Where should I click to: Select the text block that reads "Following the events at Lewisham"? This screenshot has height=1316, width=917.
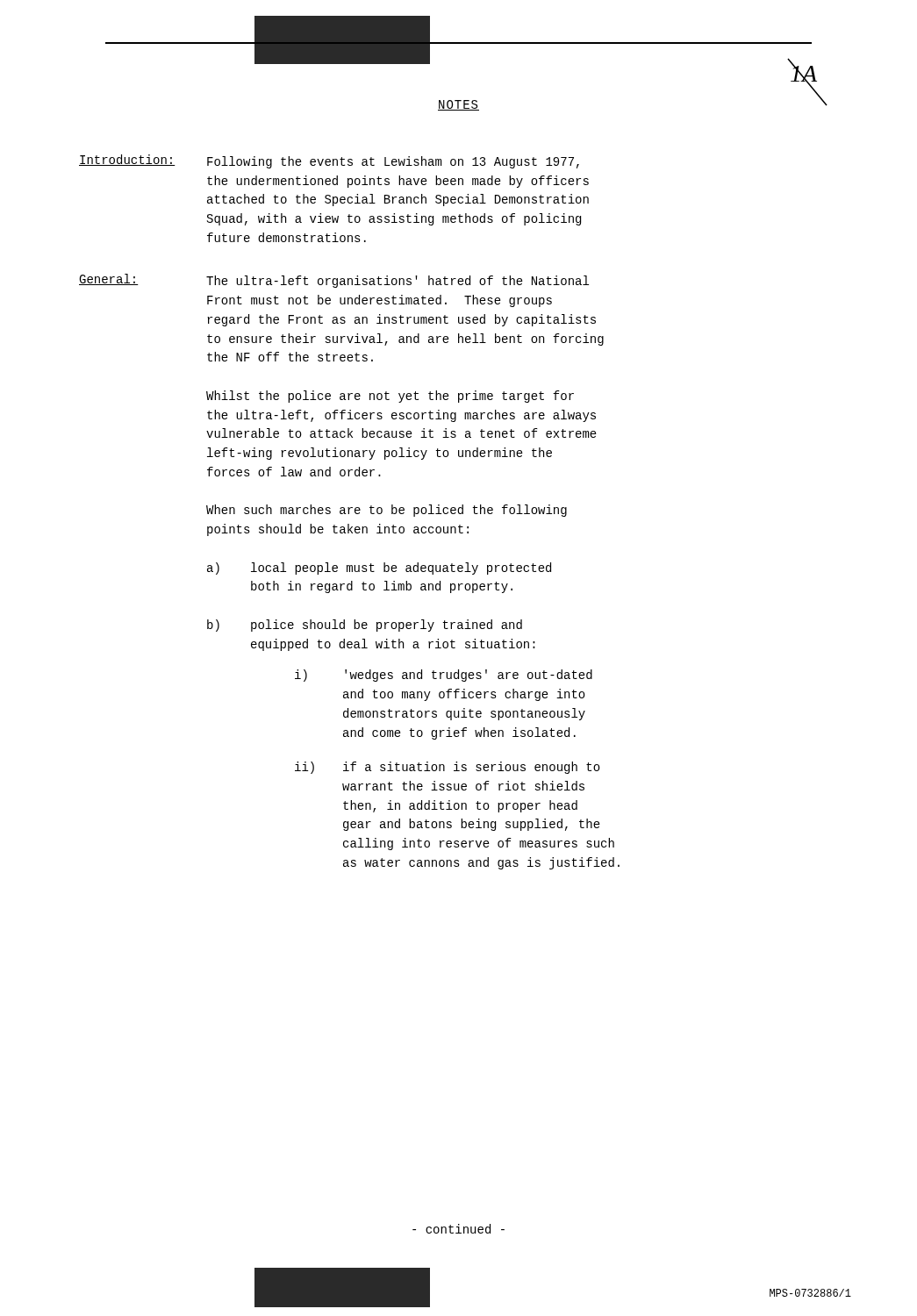tap(398, 200)
